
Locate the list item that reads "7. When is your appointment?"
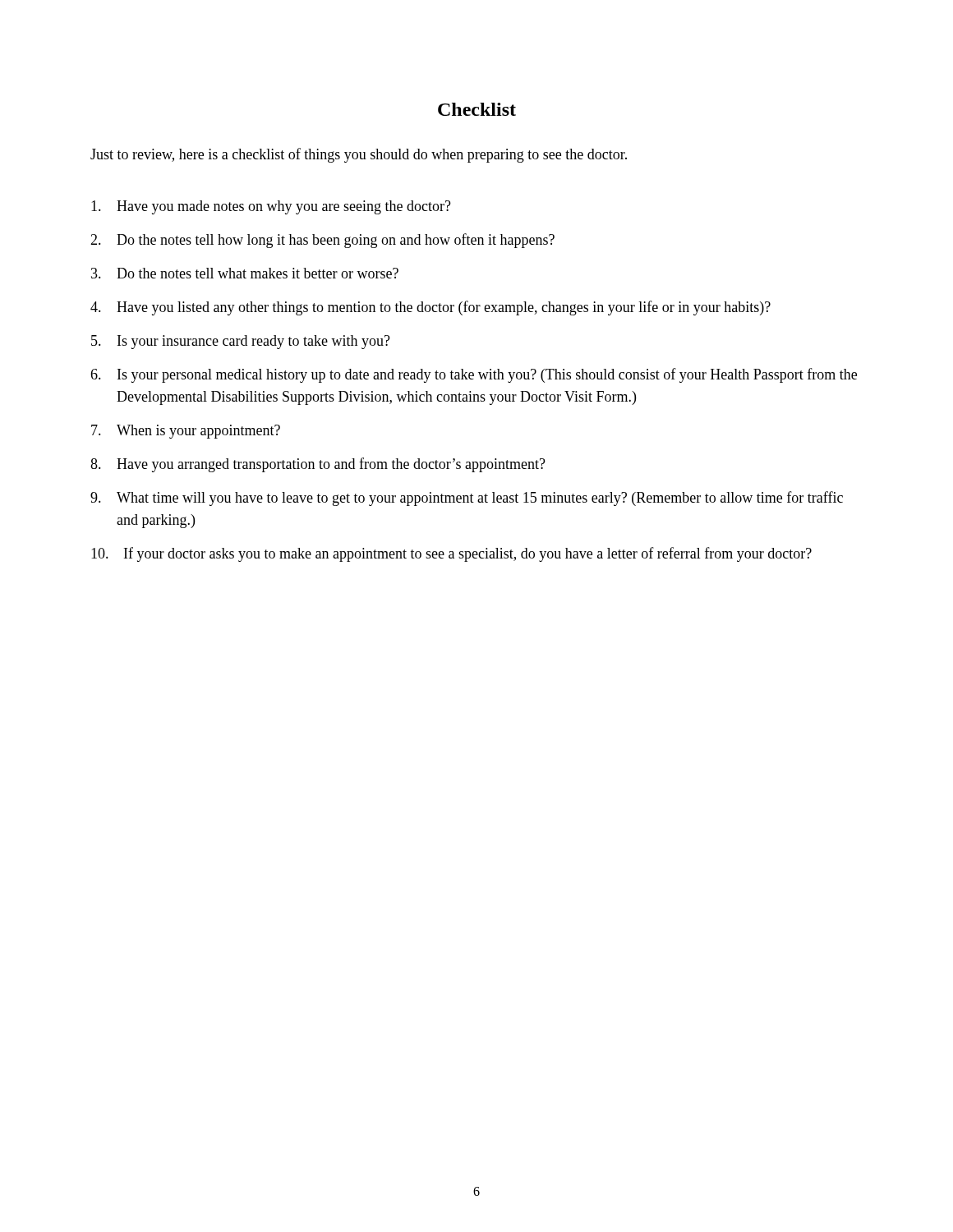pyautogui.click(x=186, y=432)
